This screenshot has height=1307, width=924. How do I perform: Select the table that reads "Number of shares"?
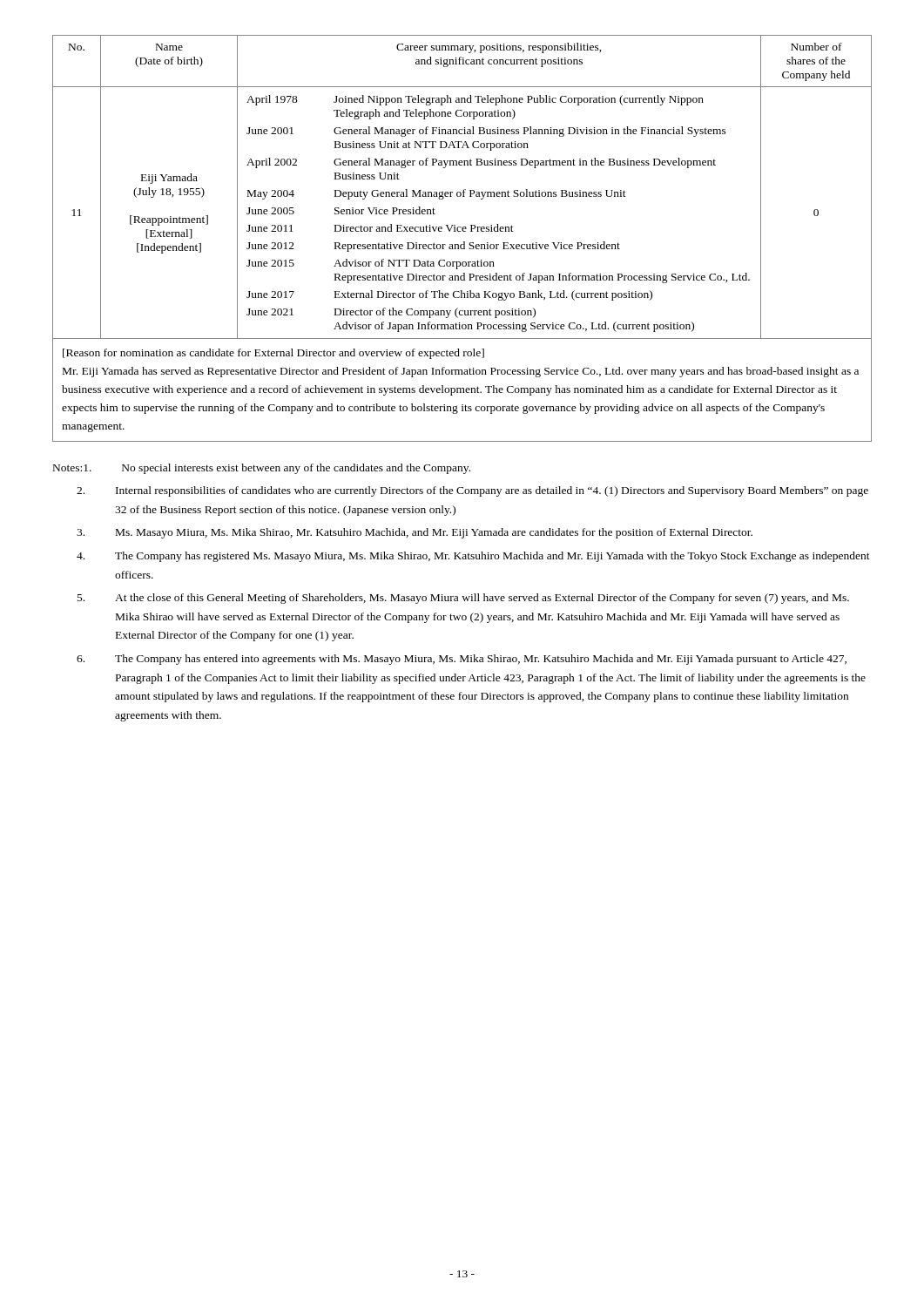[x=462, y=238]
